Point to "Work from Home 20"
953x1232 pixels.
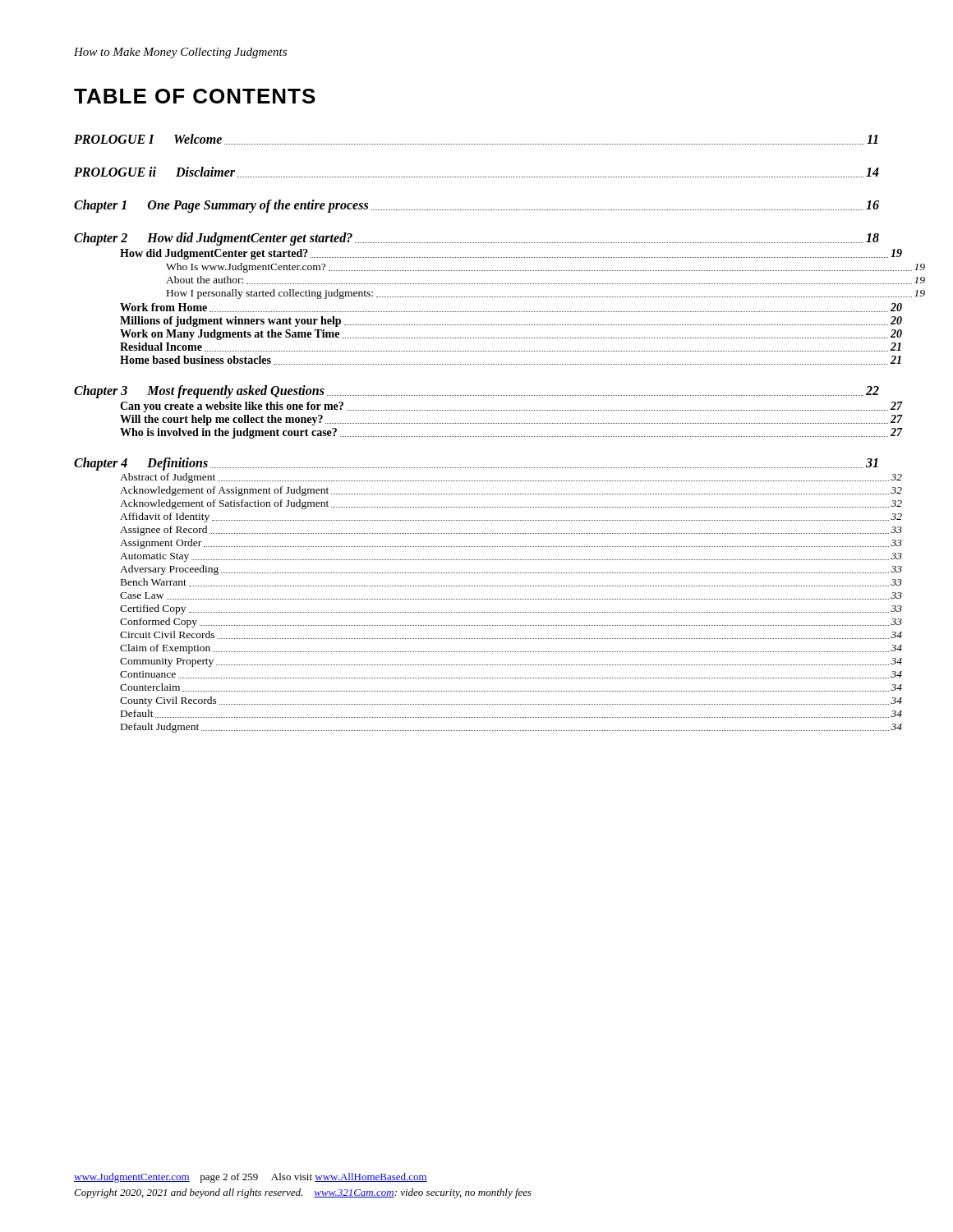coord(500,308)
